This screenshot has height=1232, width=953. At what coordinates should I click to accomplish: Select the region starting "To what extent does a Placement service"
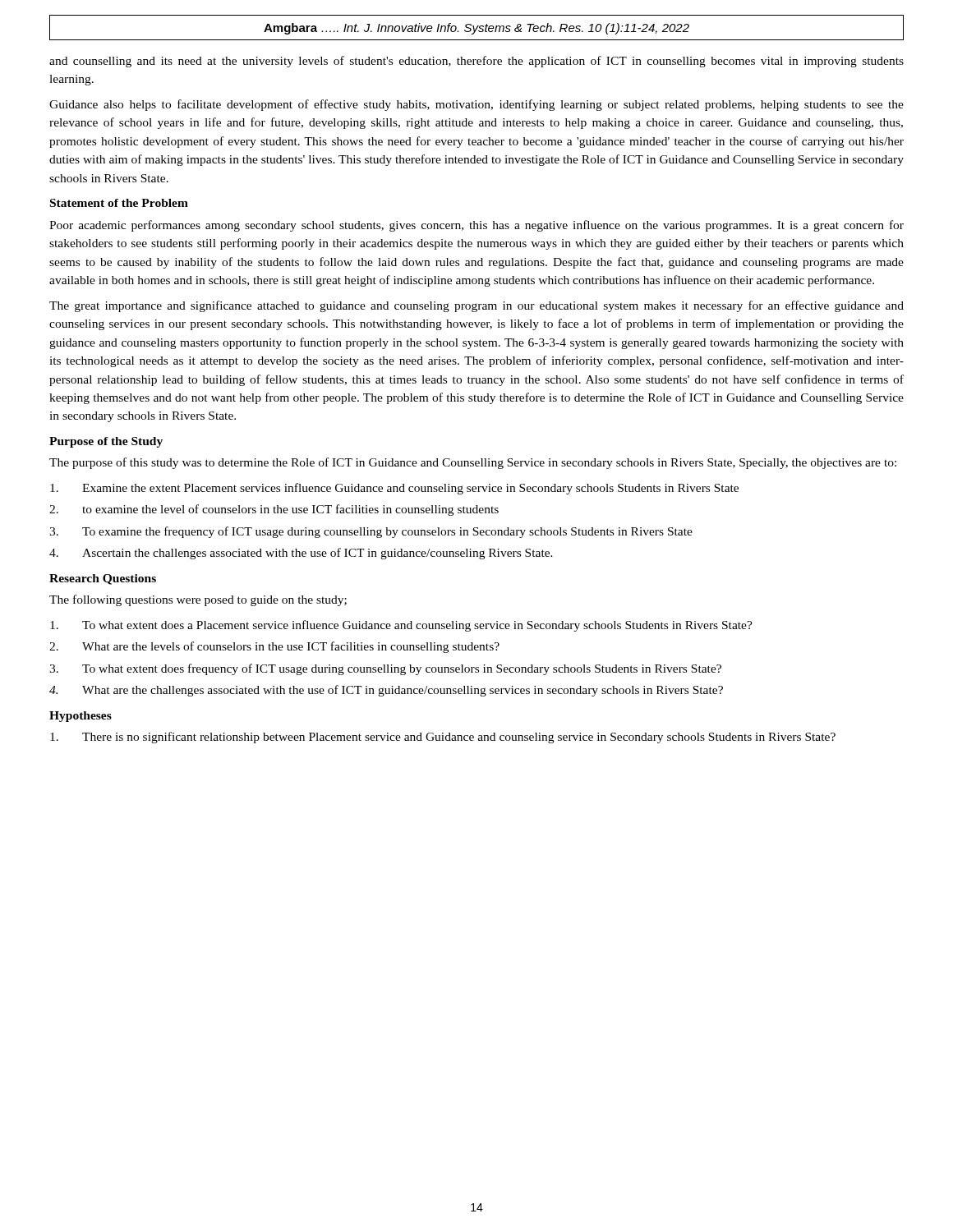point(476,625)
